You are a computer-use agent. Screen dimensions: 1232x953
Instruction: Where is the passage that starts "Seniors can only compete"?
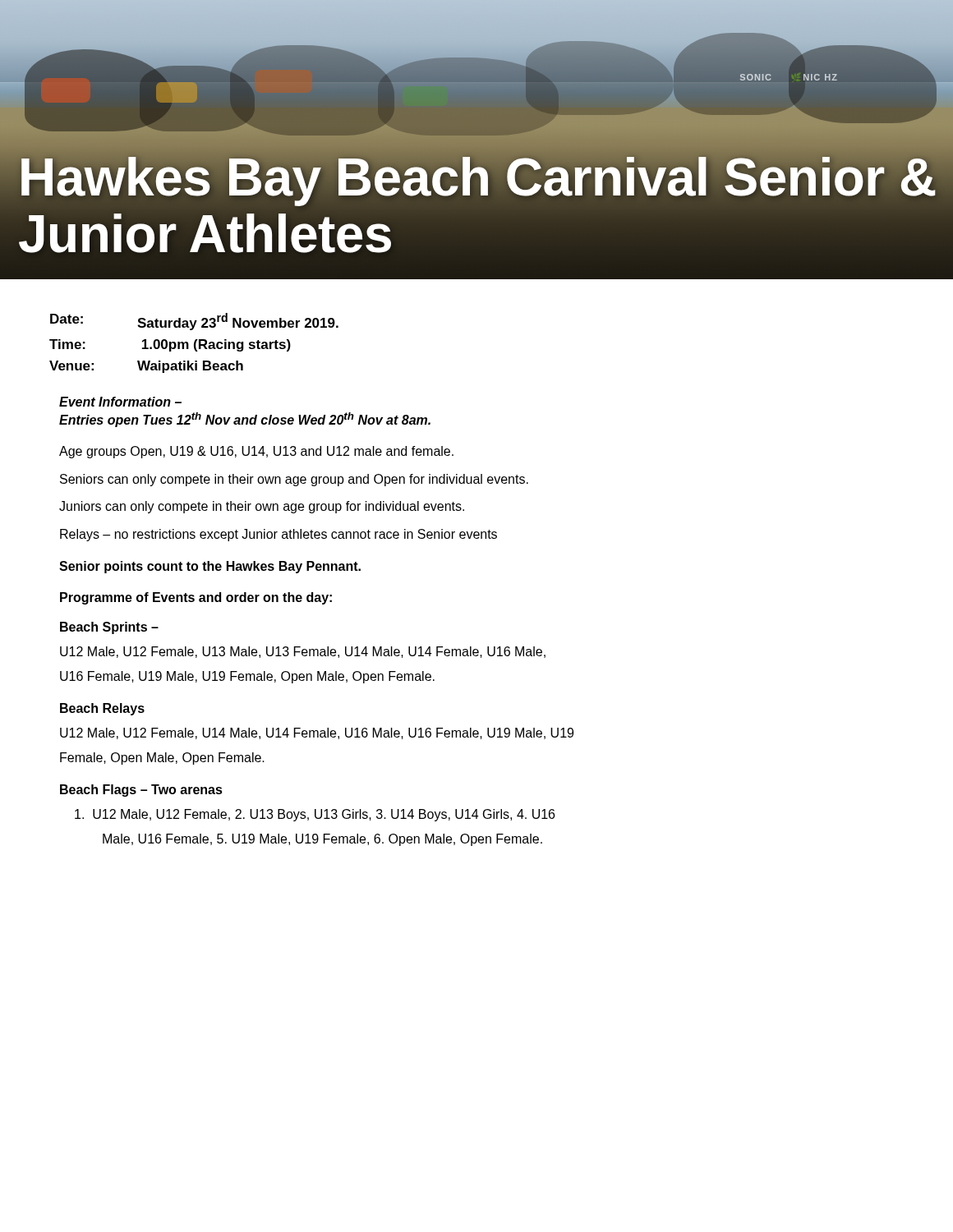tap(294, 479)
